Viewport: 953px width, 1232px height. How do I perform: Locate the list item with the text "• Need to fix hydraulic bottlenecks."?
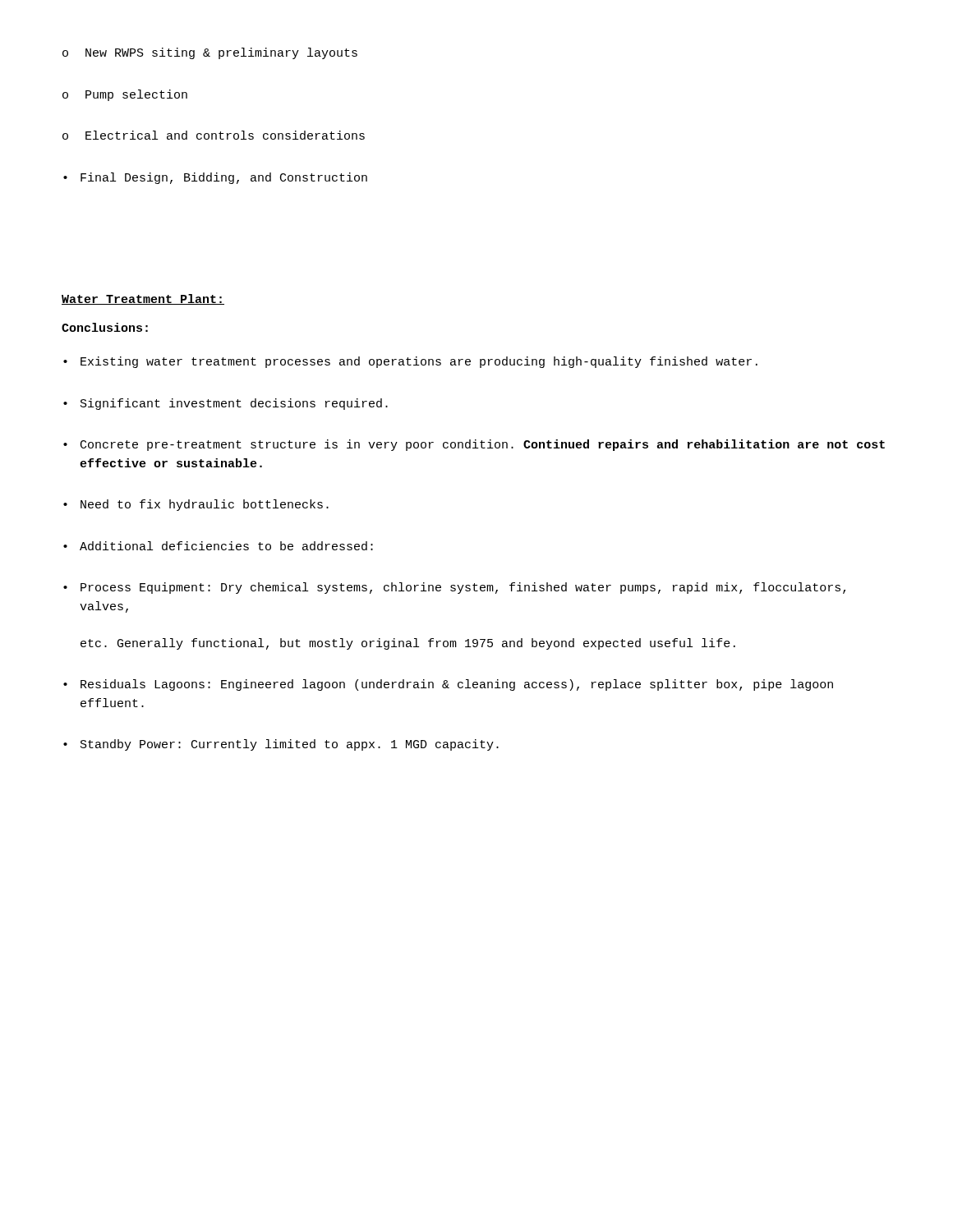tap(196, 506)
